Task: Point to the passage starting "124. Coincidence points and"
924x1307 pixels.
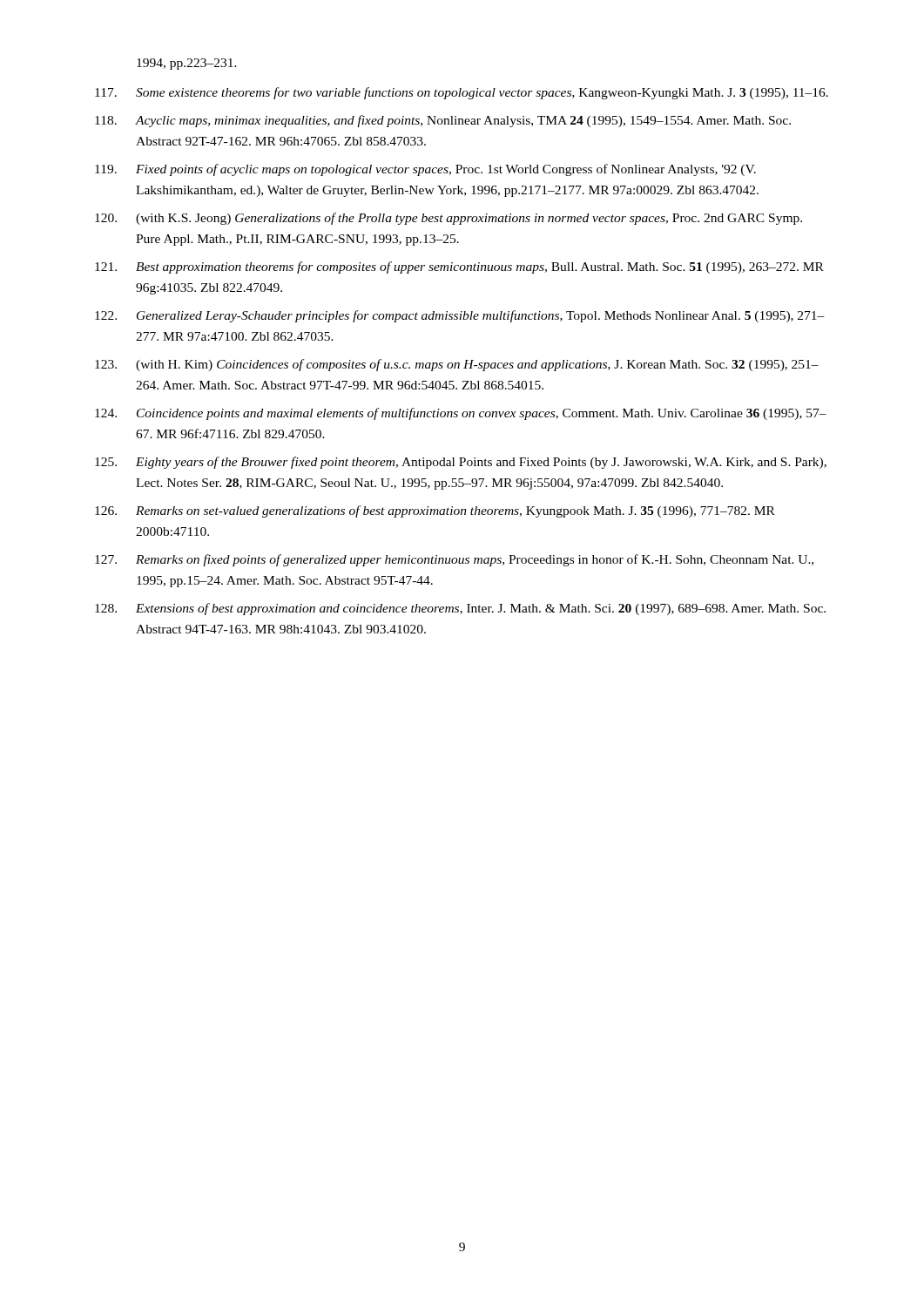Action: (462, 424)
